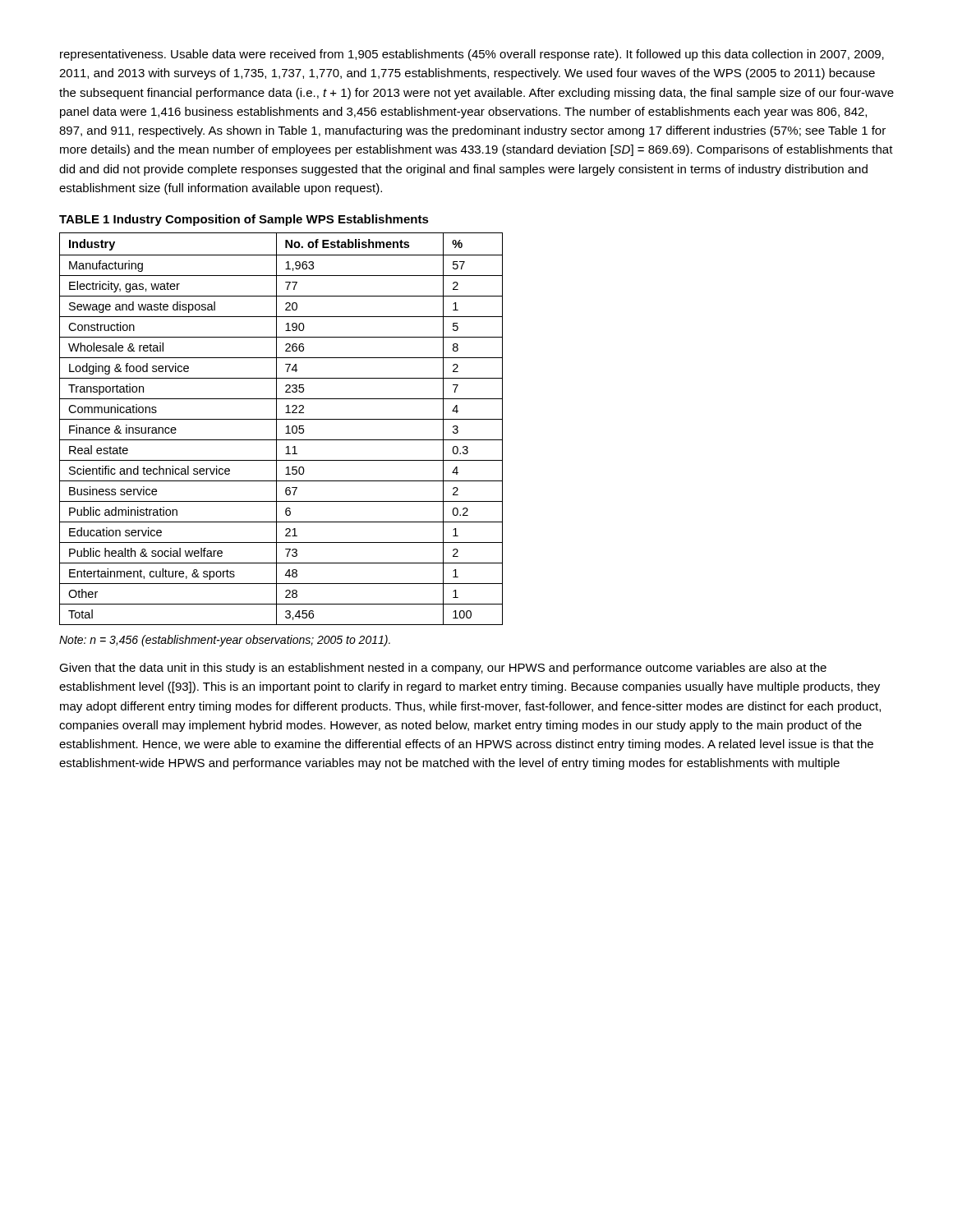The height and width of the screenshot is (1232, 953).
Task: Find the table that mentions "Real estate"
Action: pos(476,429)
